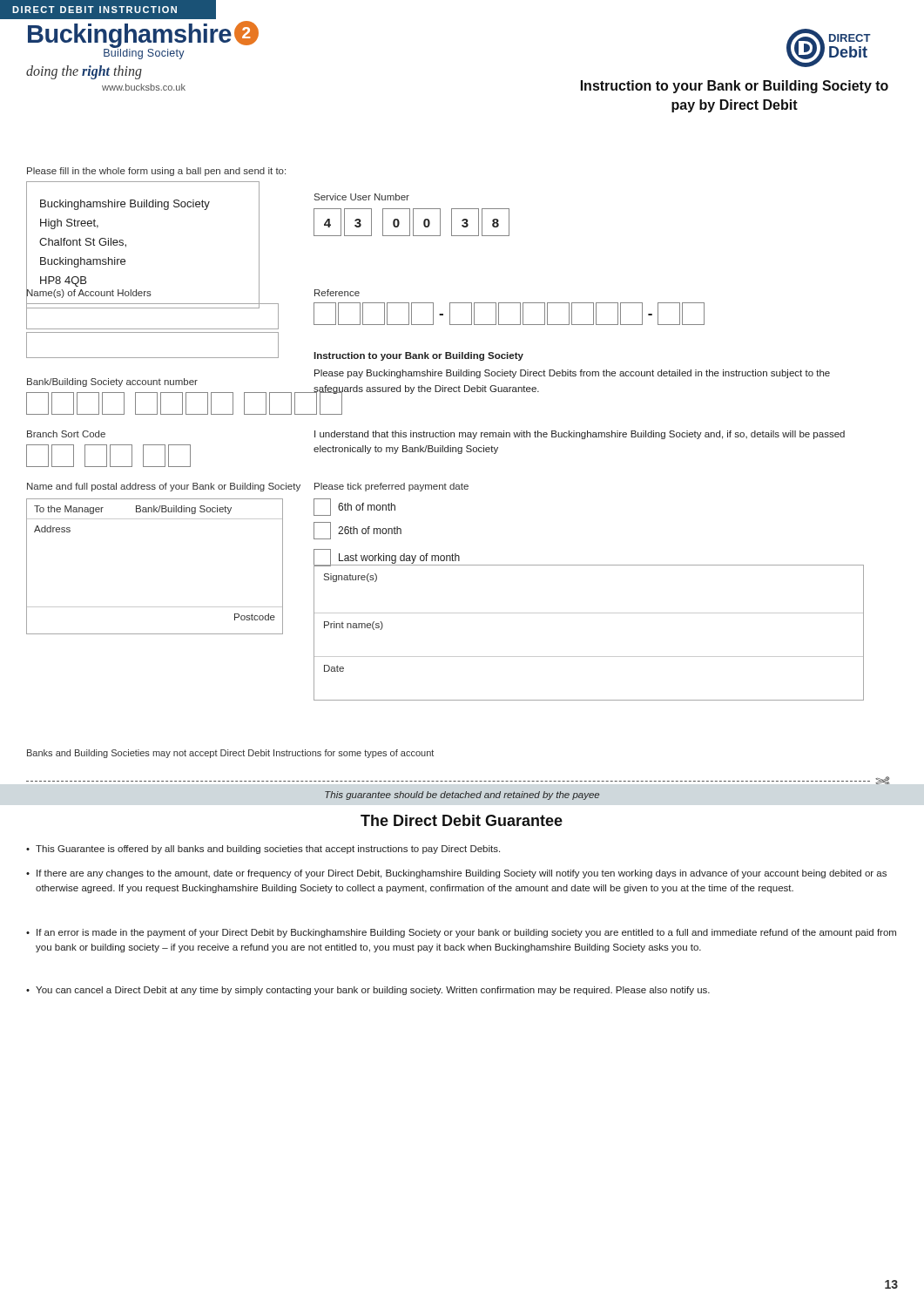Select the title that reads "The Direct Debit Guarantee"
The width and height of the screenshot is (924, 1307).
point(462,821)
